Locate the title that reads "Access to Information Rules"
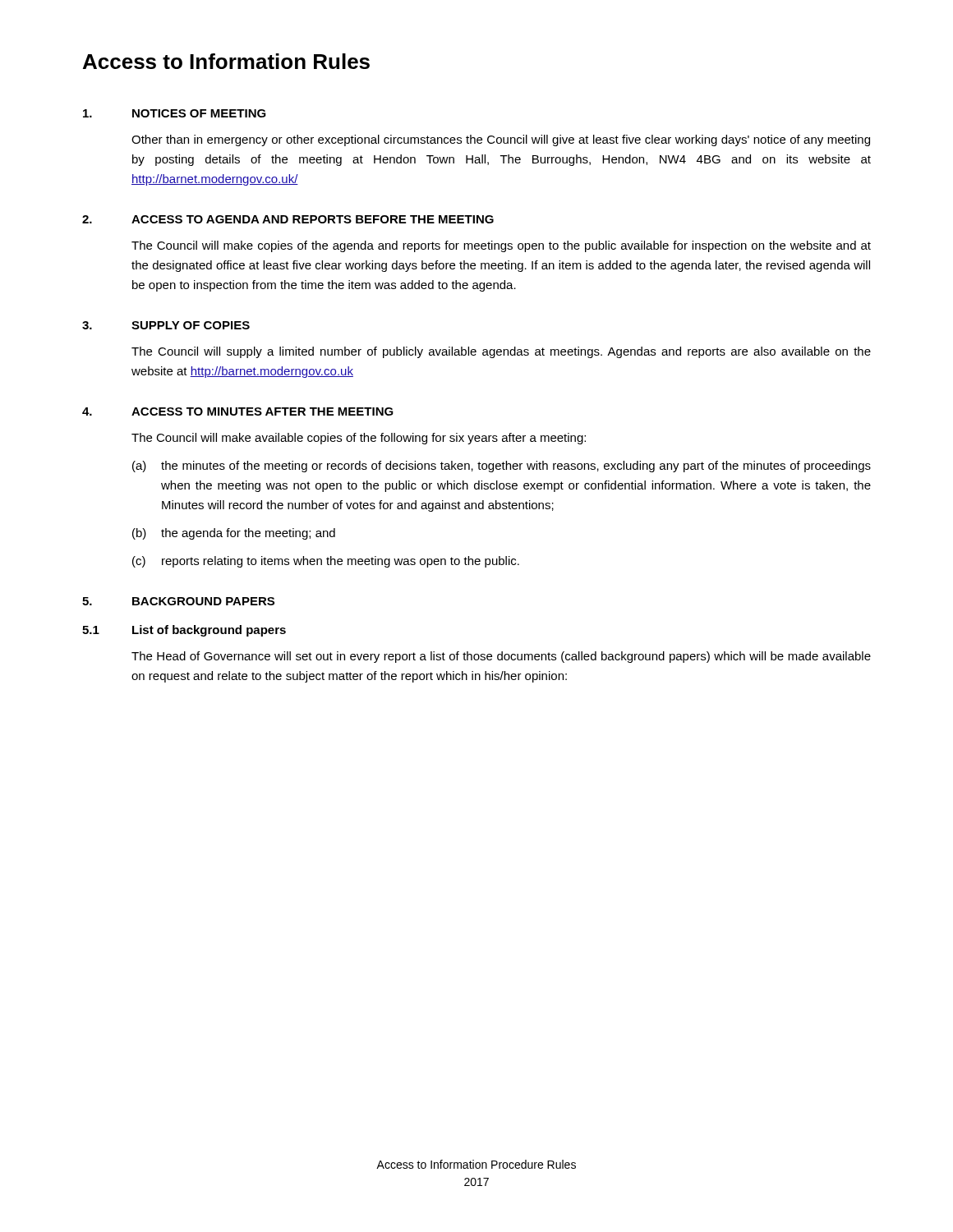953x1232 pixels. [x=226, y=62]
